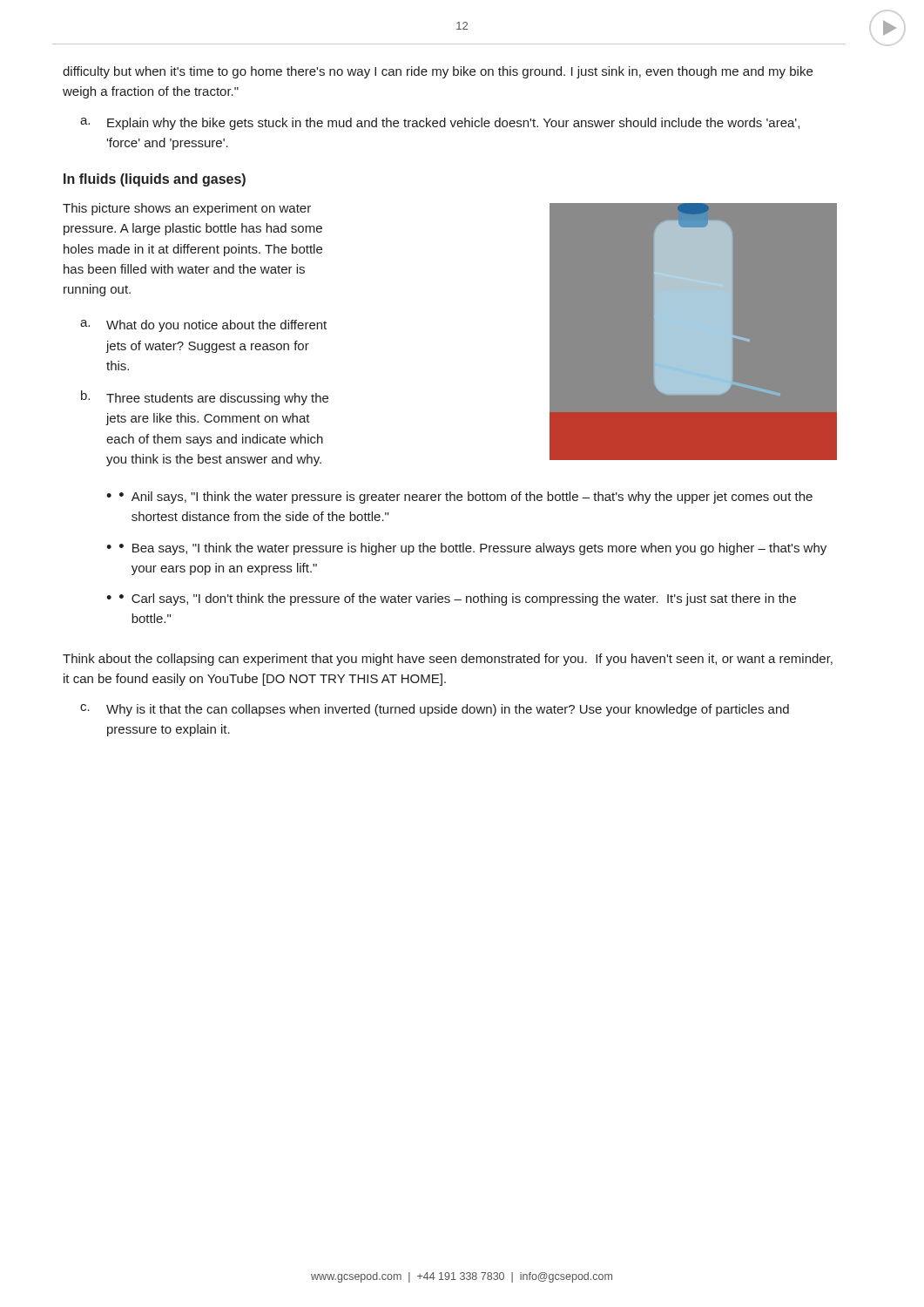Viewport: 924px width, 1307px height.
Task: Select the list item that reads "a. What do you notice"
Action: click(206, 345)
